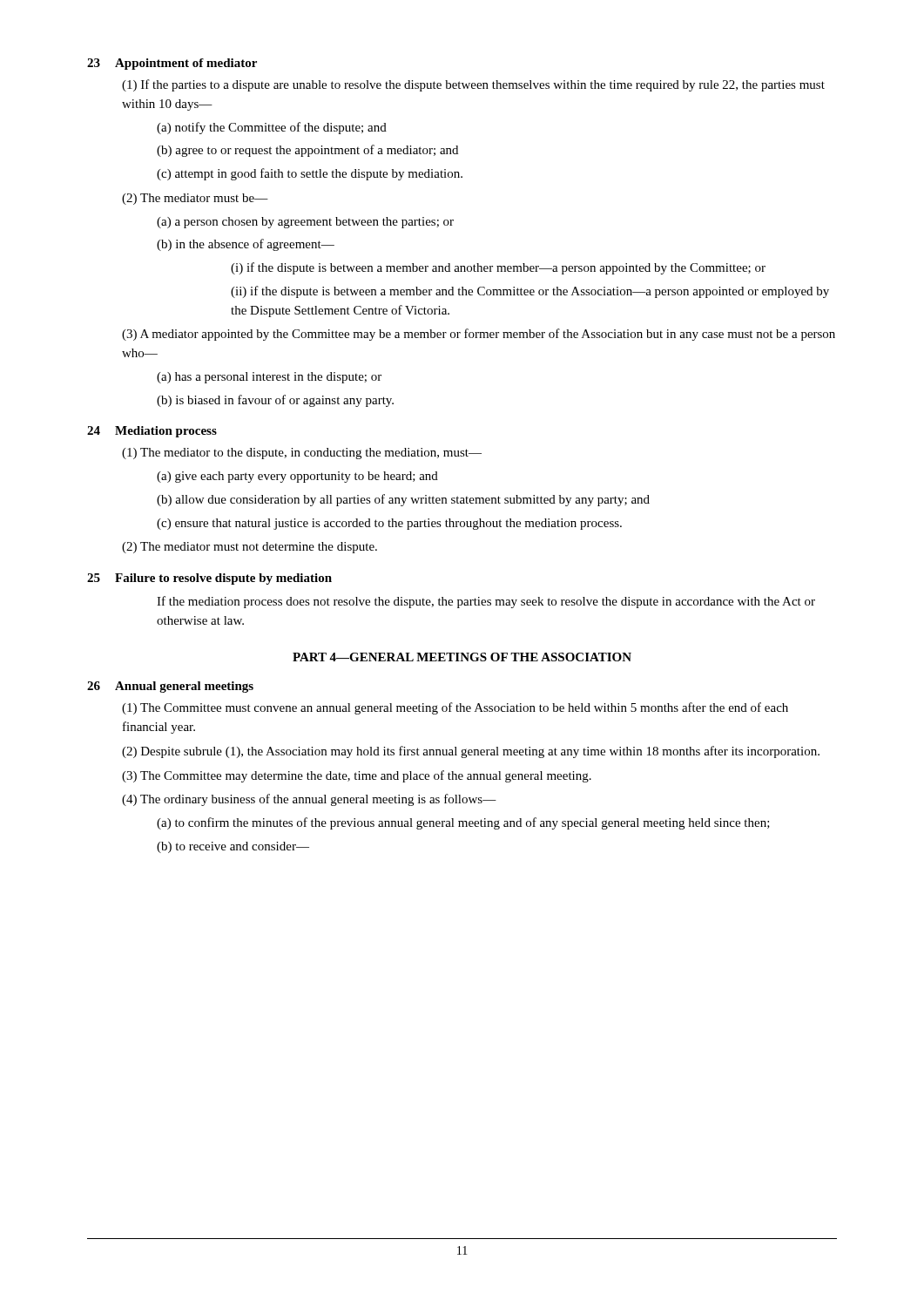Viewport: 924px width, 1307px height.
Task: Select the region starting "(ii) if the dispute is between"
Action: (534, 301)
